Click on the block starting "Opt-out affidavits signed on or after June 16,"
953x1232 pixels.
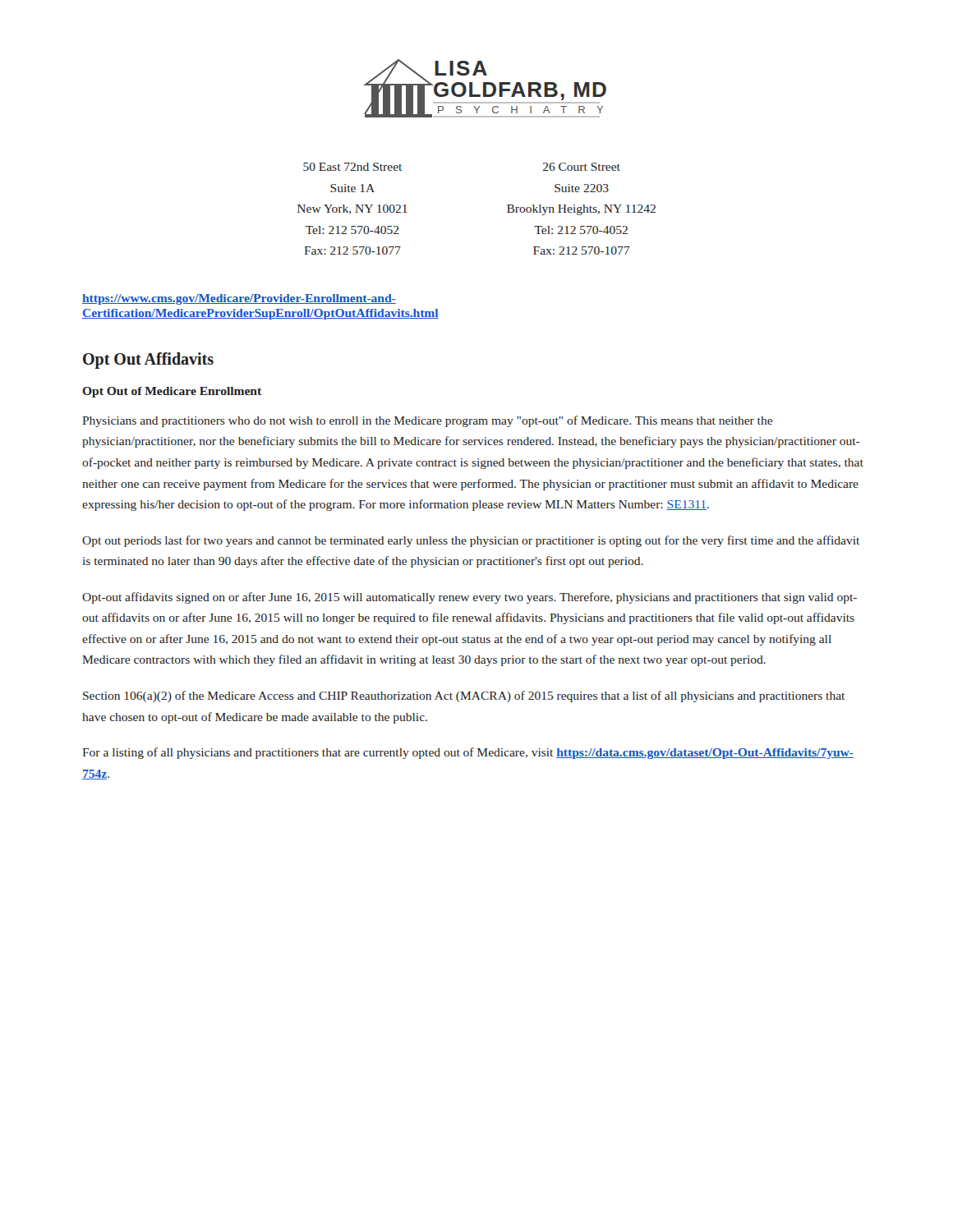470,628
